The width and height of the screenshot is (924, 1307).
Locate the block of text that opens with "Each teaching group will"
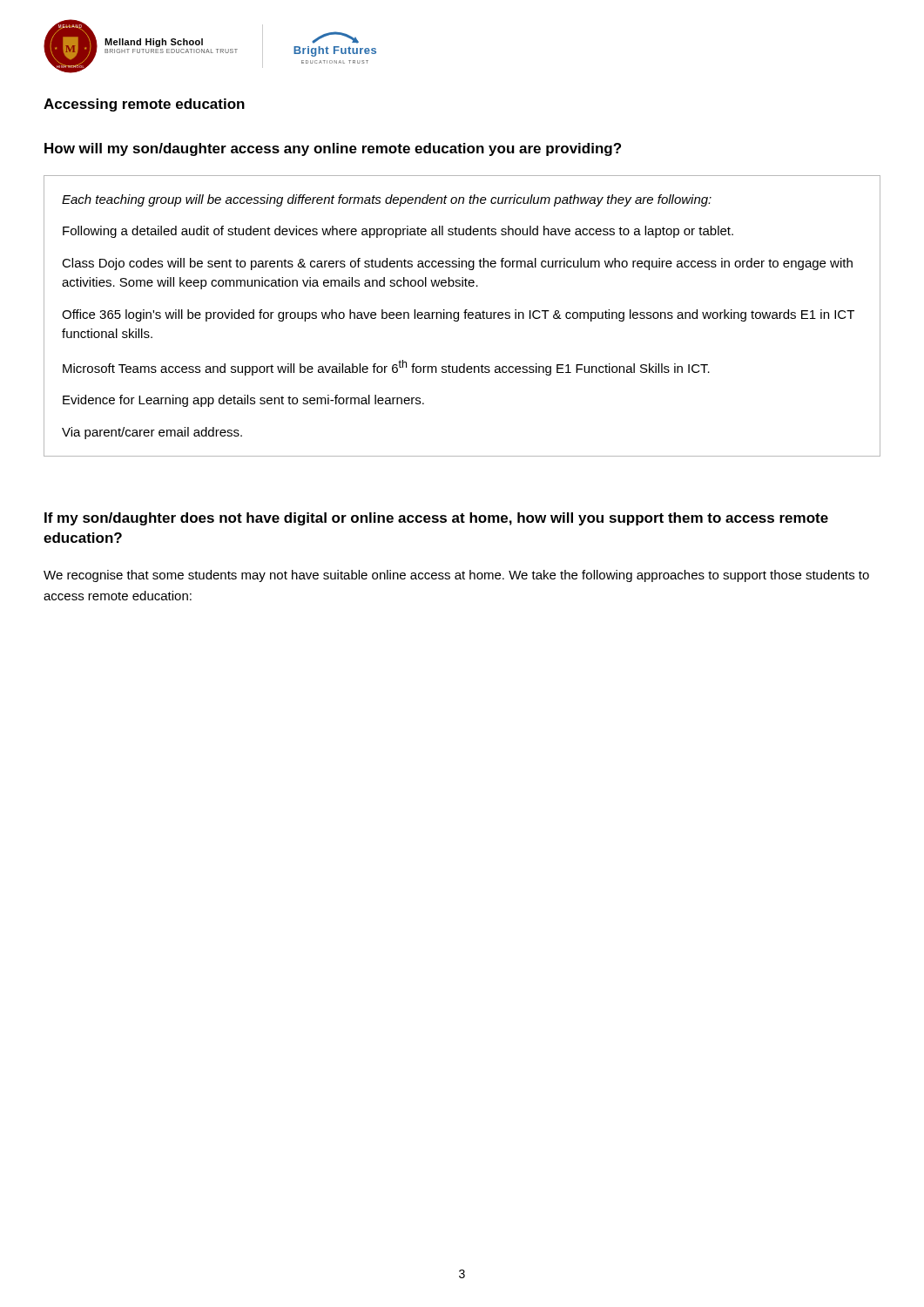462,316
